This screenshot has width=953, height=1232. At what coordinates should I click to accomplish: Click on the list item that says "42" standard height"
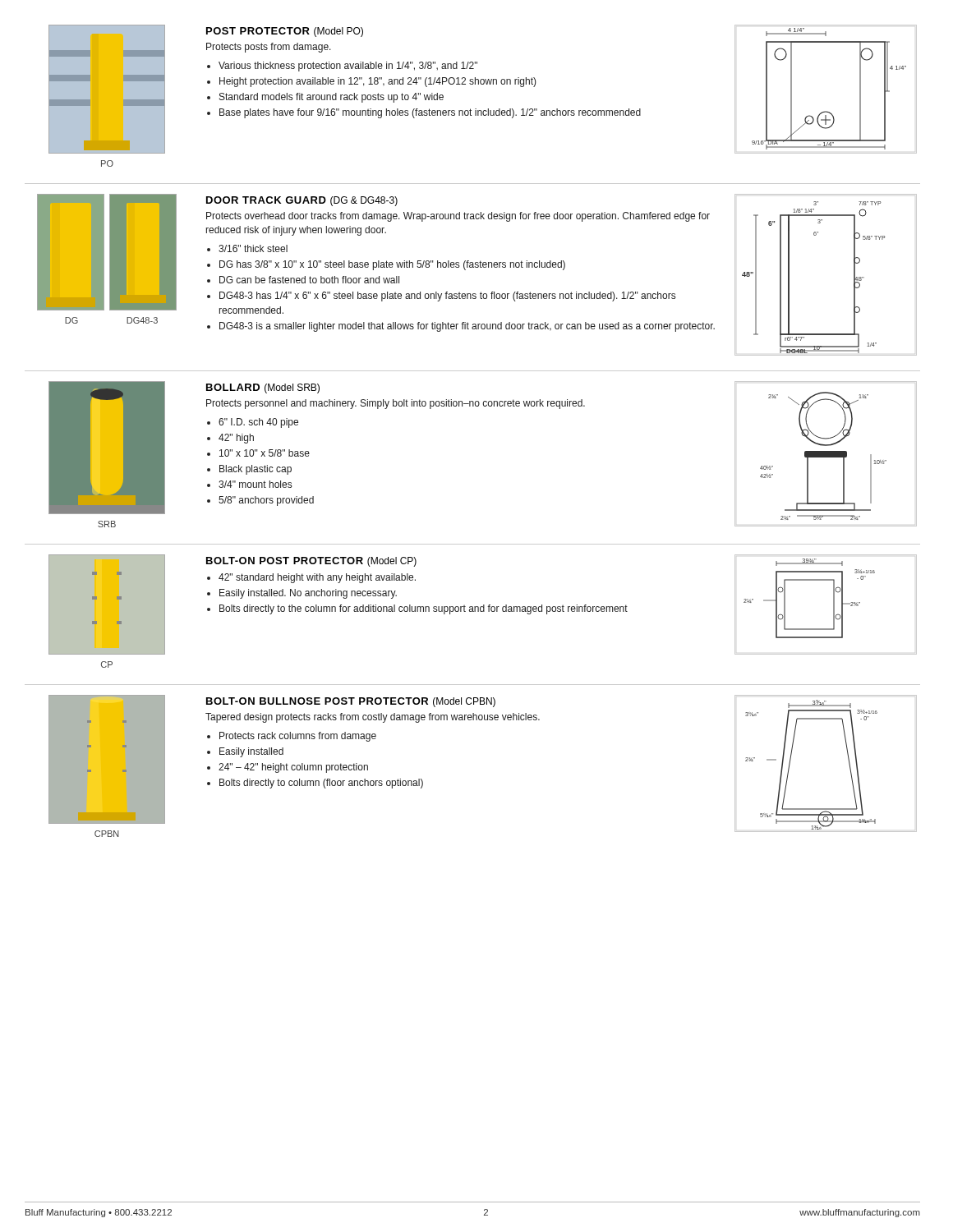[x=318, y=577]
